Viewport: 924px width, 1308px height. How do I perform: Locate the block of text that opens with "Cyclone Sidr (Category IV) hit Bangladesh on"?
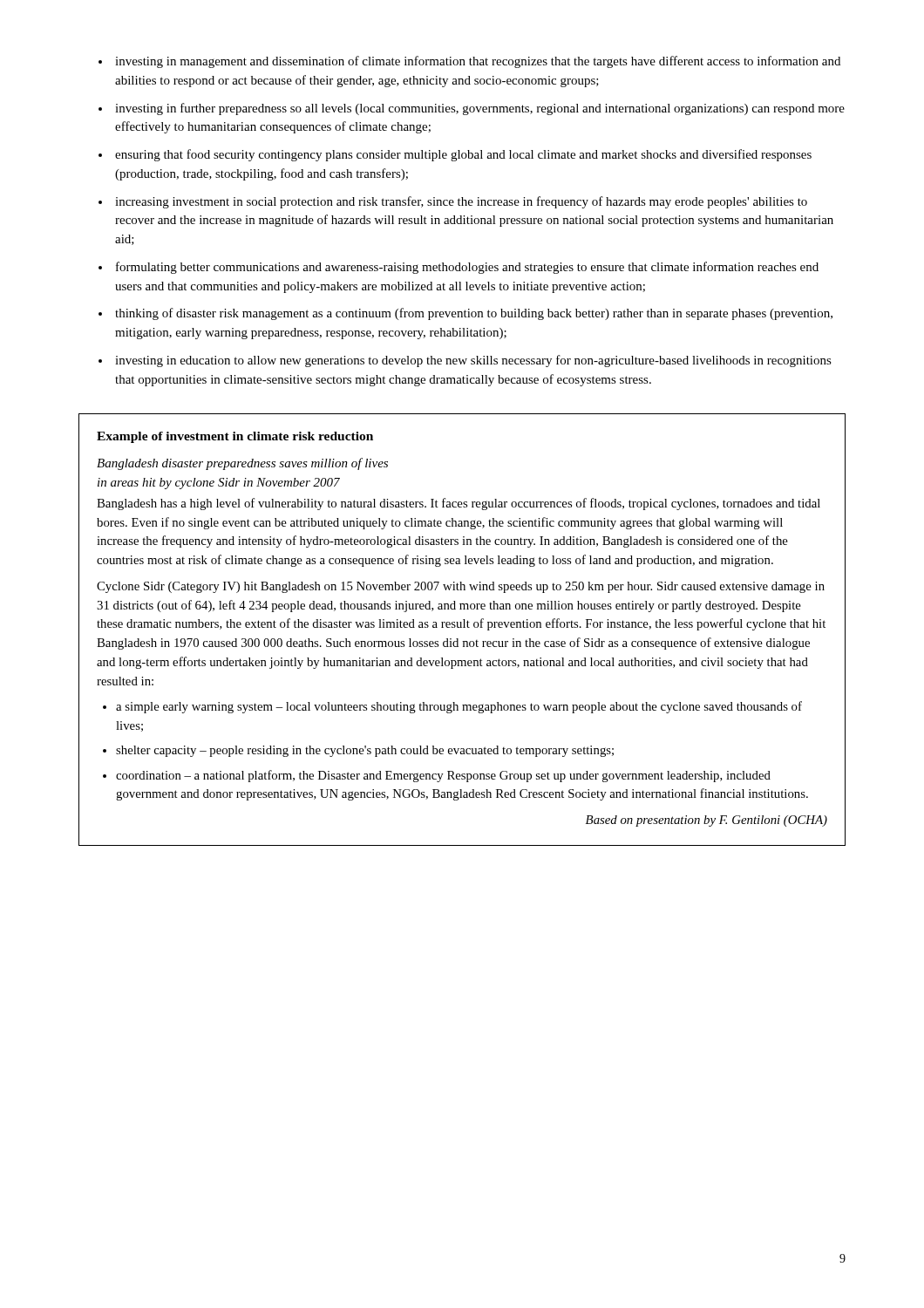[x=461, y=633]
